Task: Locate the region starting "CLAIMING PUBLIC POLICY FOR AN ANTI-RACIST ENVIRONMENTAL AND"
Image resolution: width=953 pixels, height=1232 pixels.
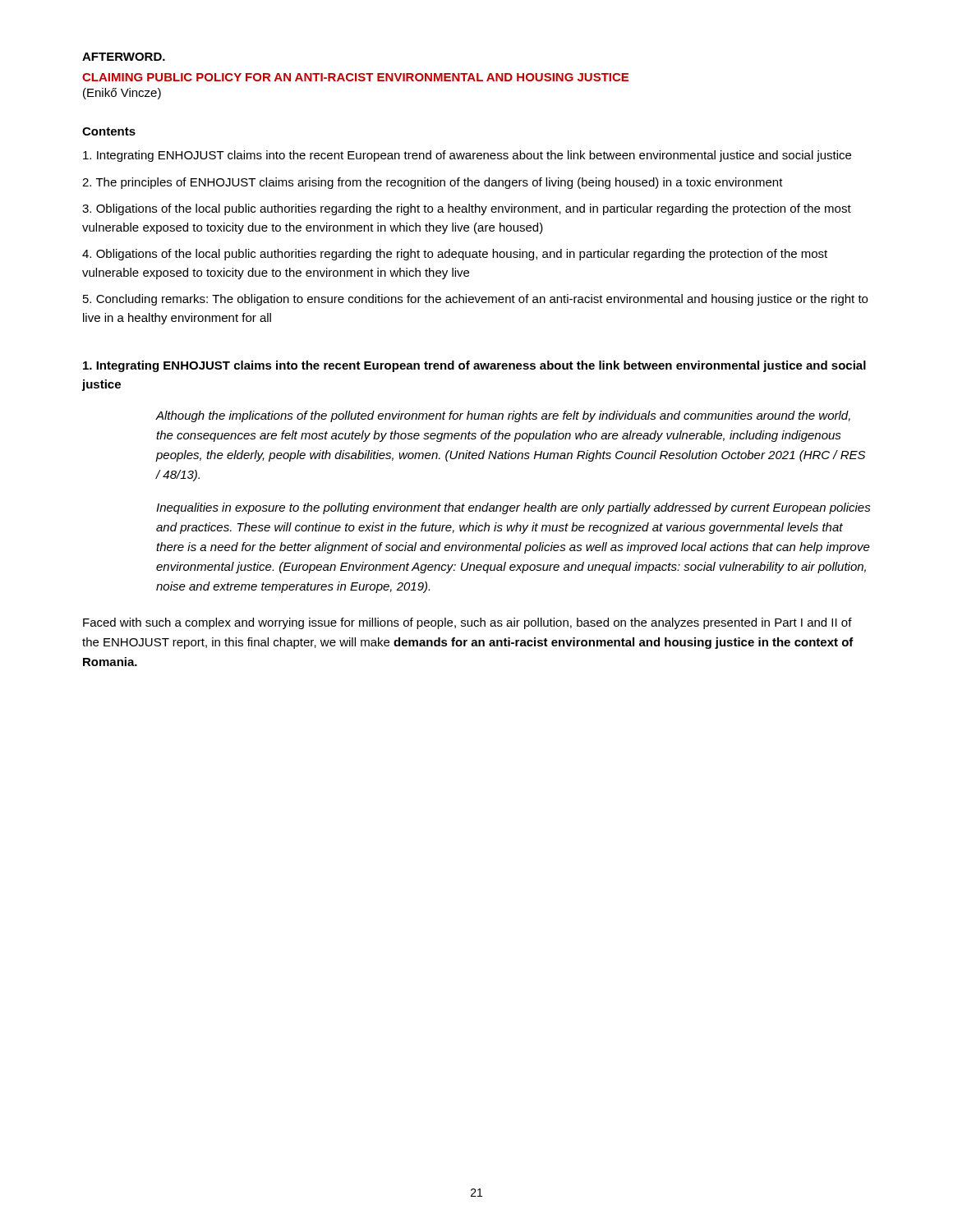Action: [356, 77]
